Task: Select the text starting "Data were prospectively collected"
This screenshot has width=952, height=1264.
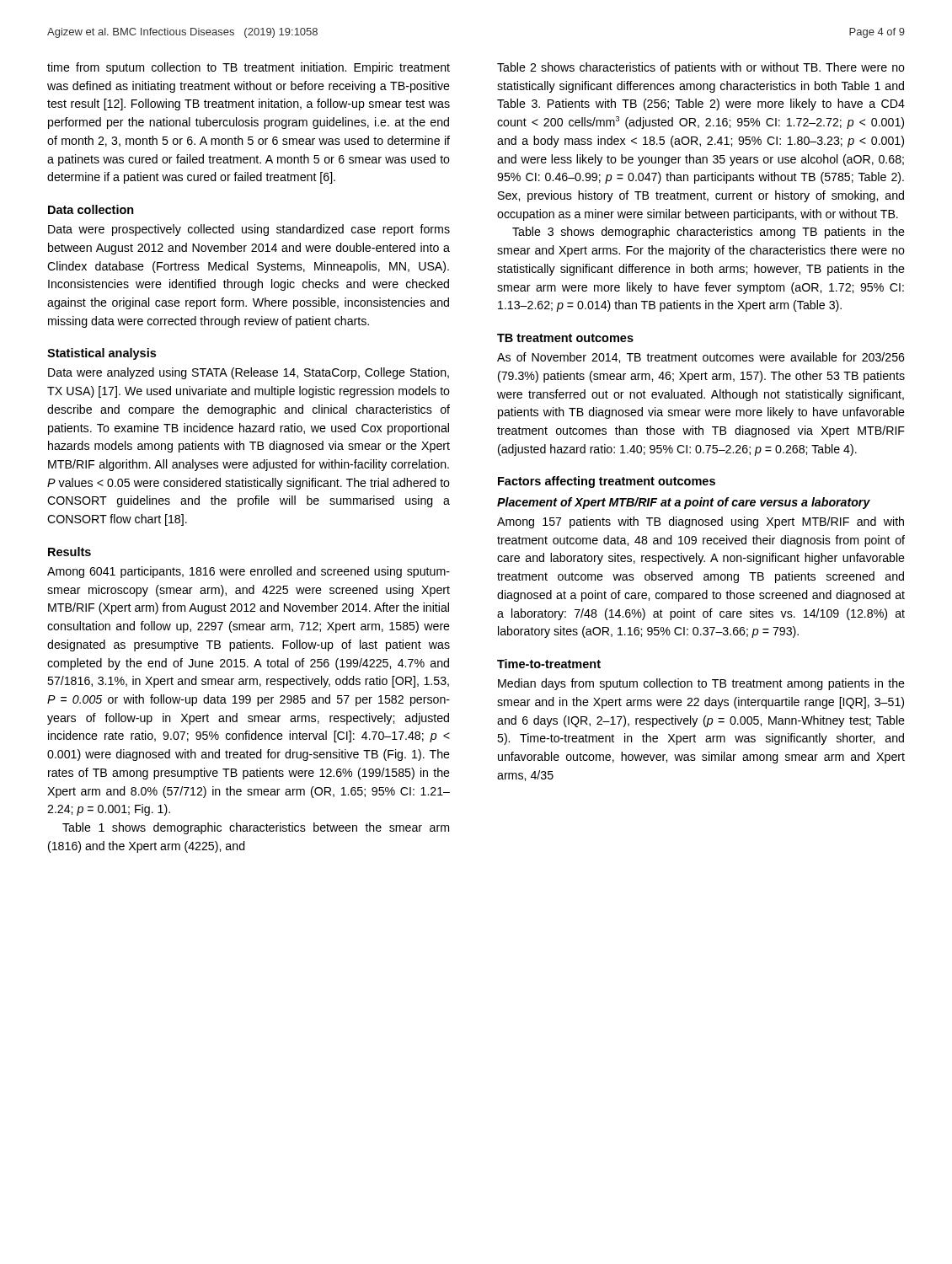Action: pos(249,276)
